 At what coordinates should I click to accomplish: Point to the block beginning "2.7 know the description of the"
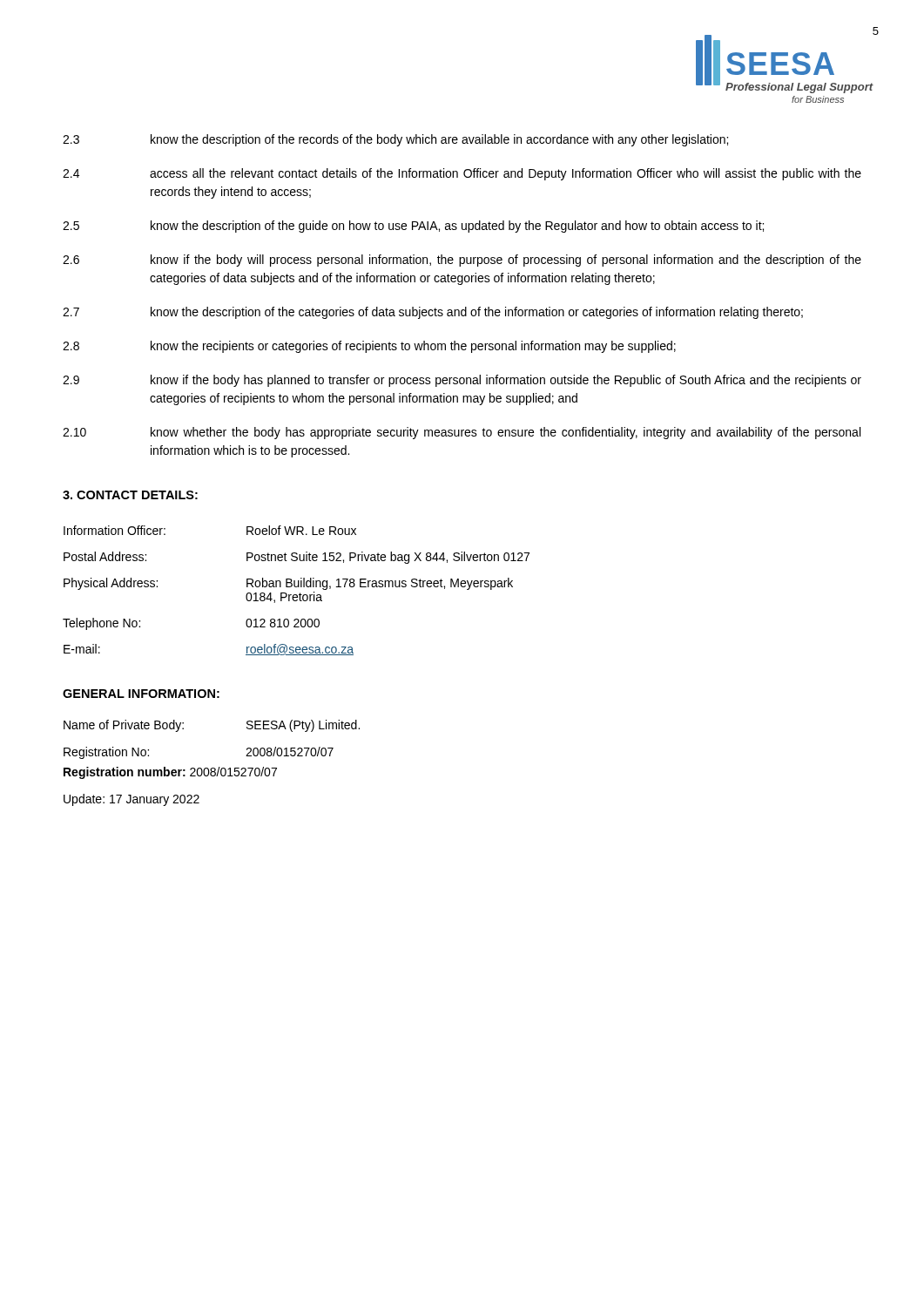point(462,312)
